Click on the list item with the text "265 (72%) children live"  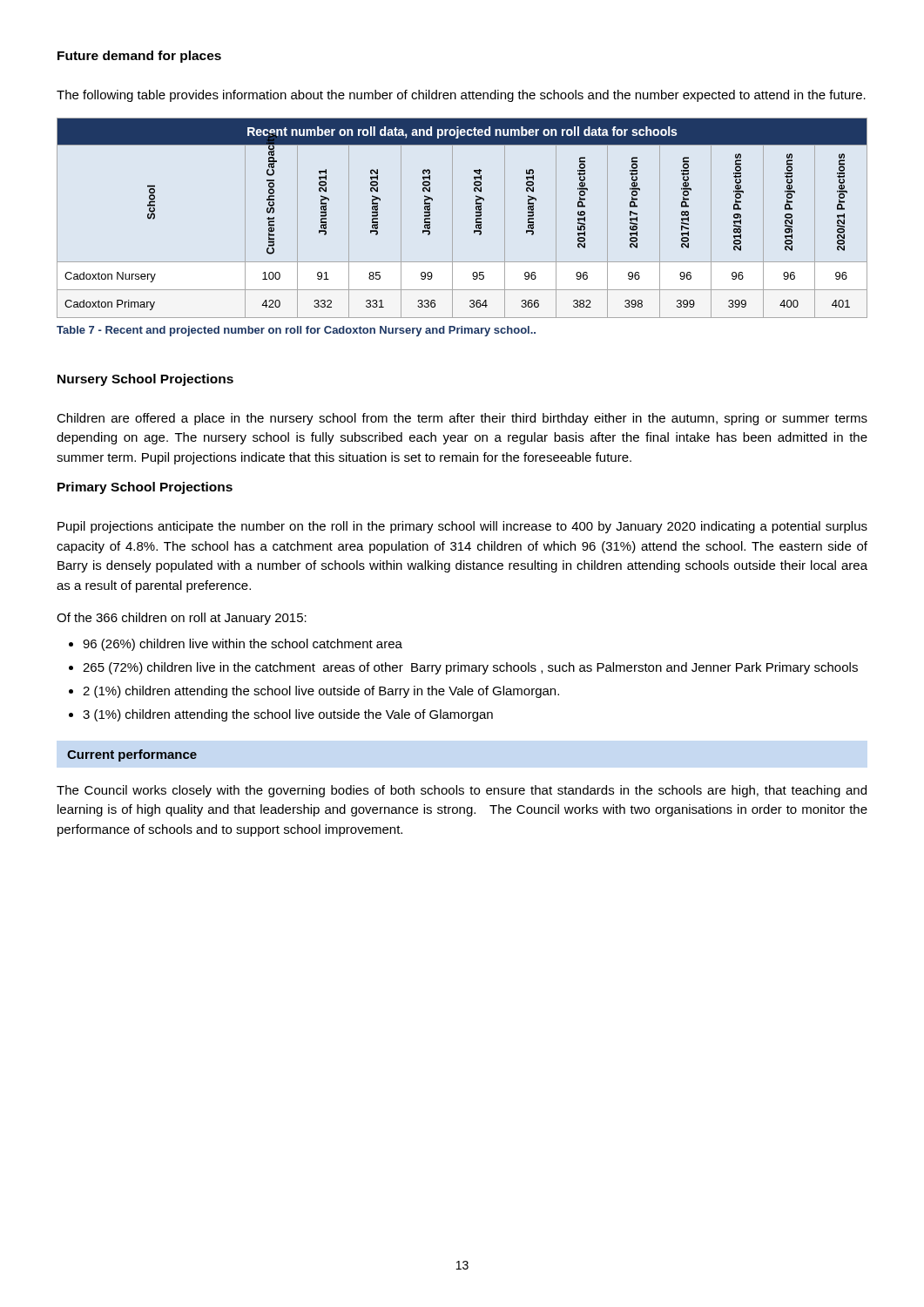[x=470, y=667]
